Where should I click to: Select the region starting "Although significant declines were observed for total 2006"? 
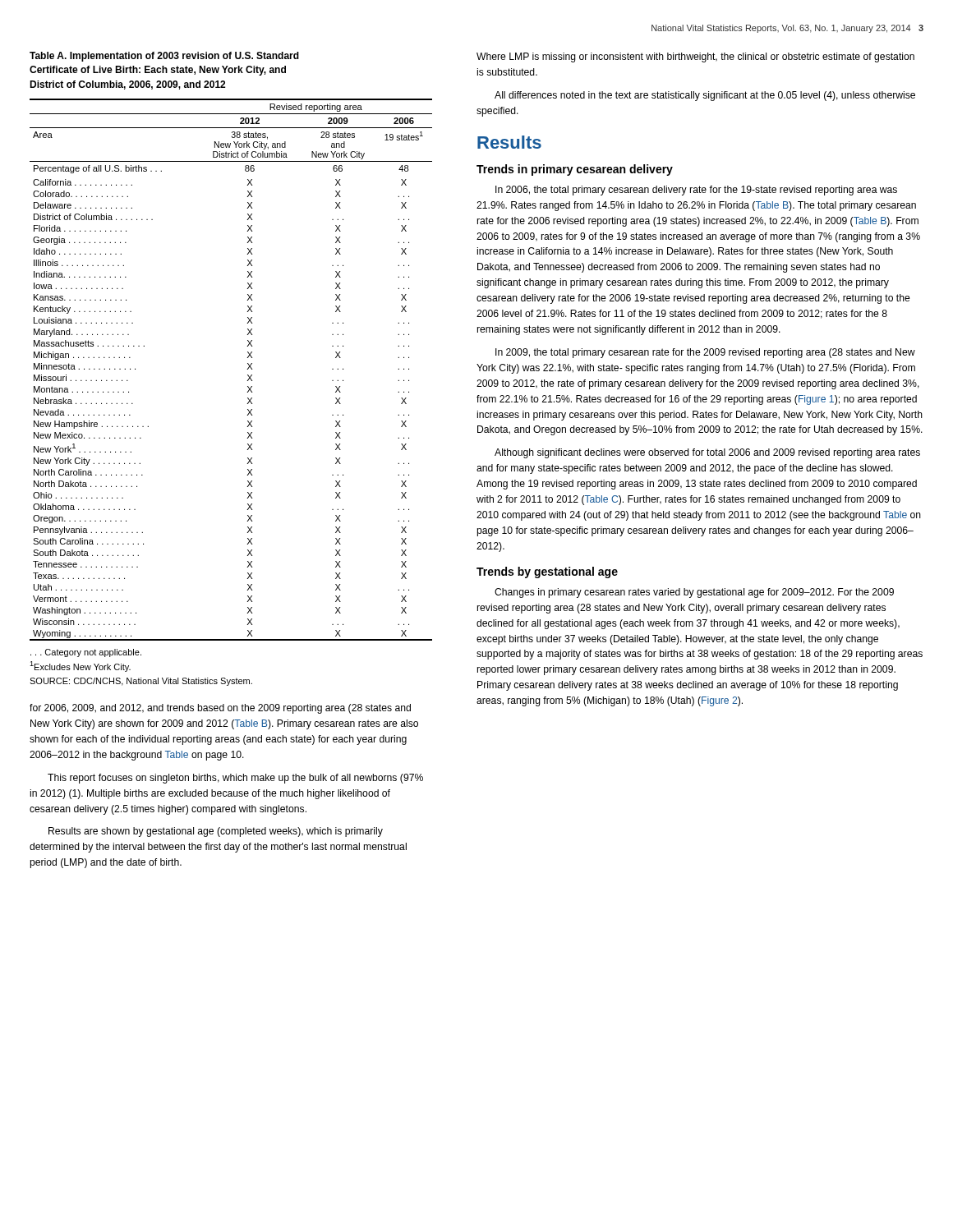pos(699,499)
